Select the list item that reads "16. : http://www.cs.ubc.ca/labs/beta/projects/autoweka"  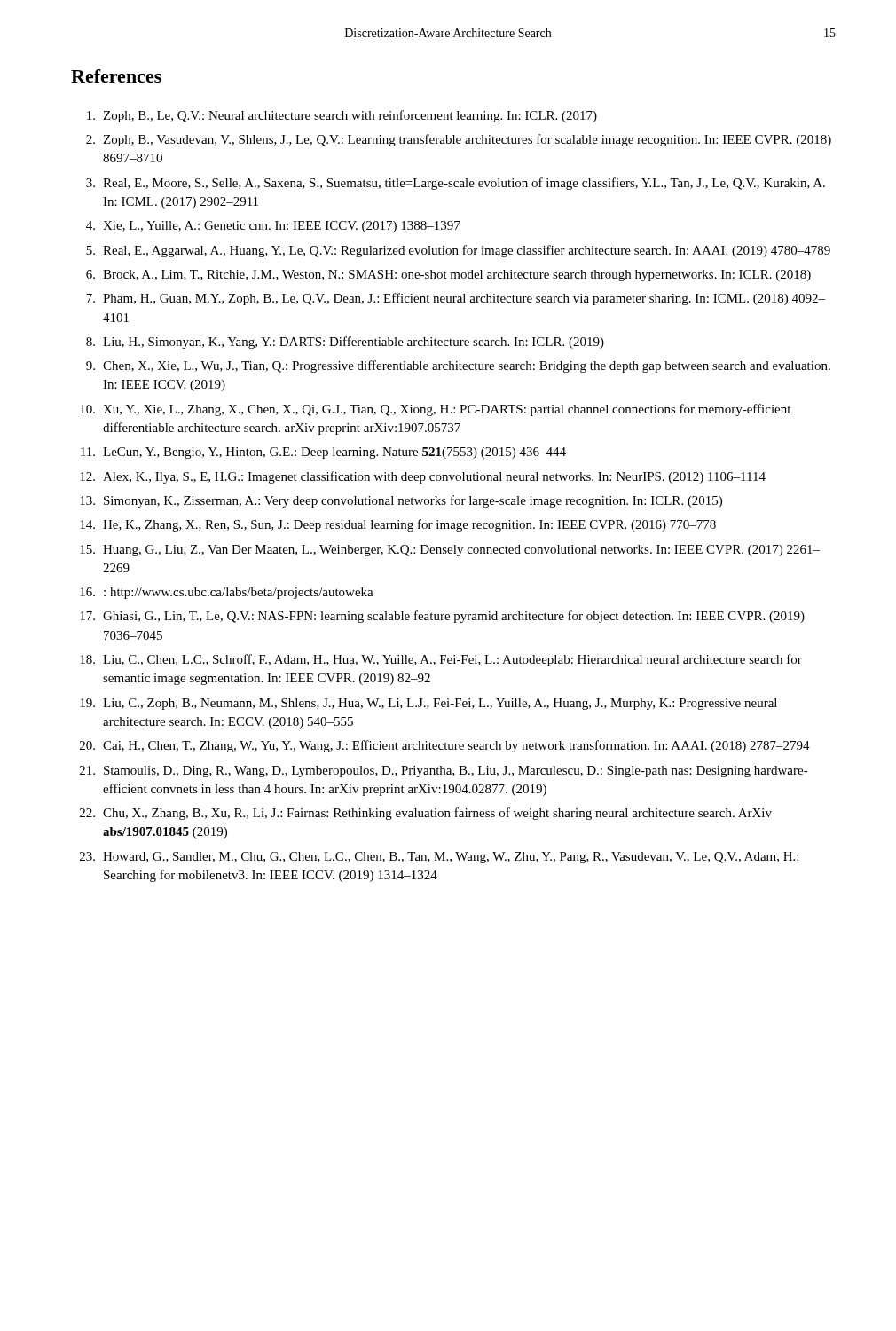tap(227, 593)
